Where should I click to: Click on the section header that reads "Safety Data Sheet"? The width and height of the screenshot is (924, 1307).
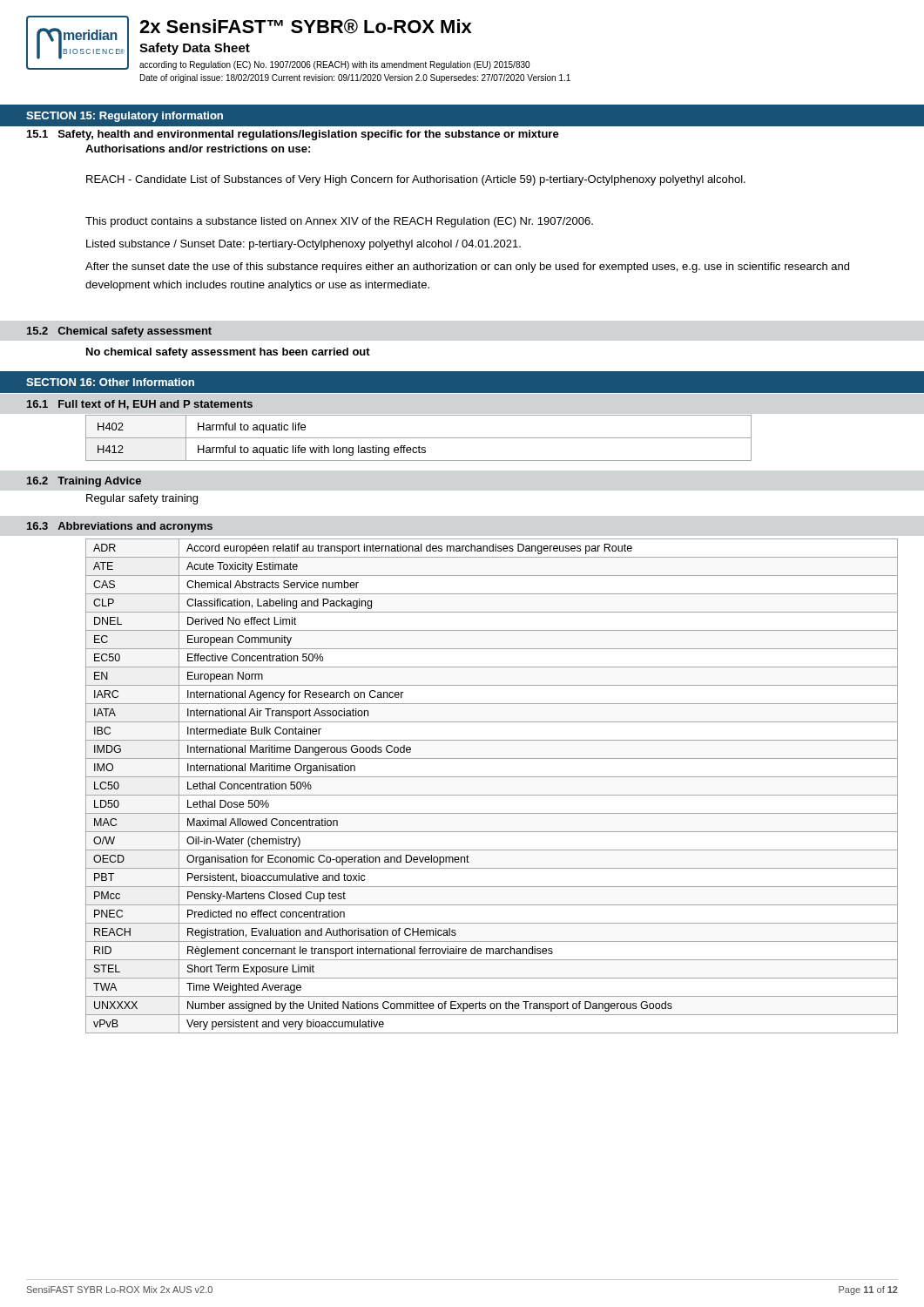(x=195, y=48)
